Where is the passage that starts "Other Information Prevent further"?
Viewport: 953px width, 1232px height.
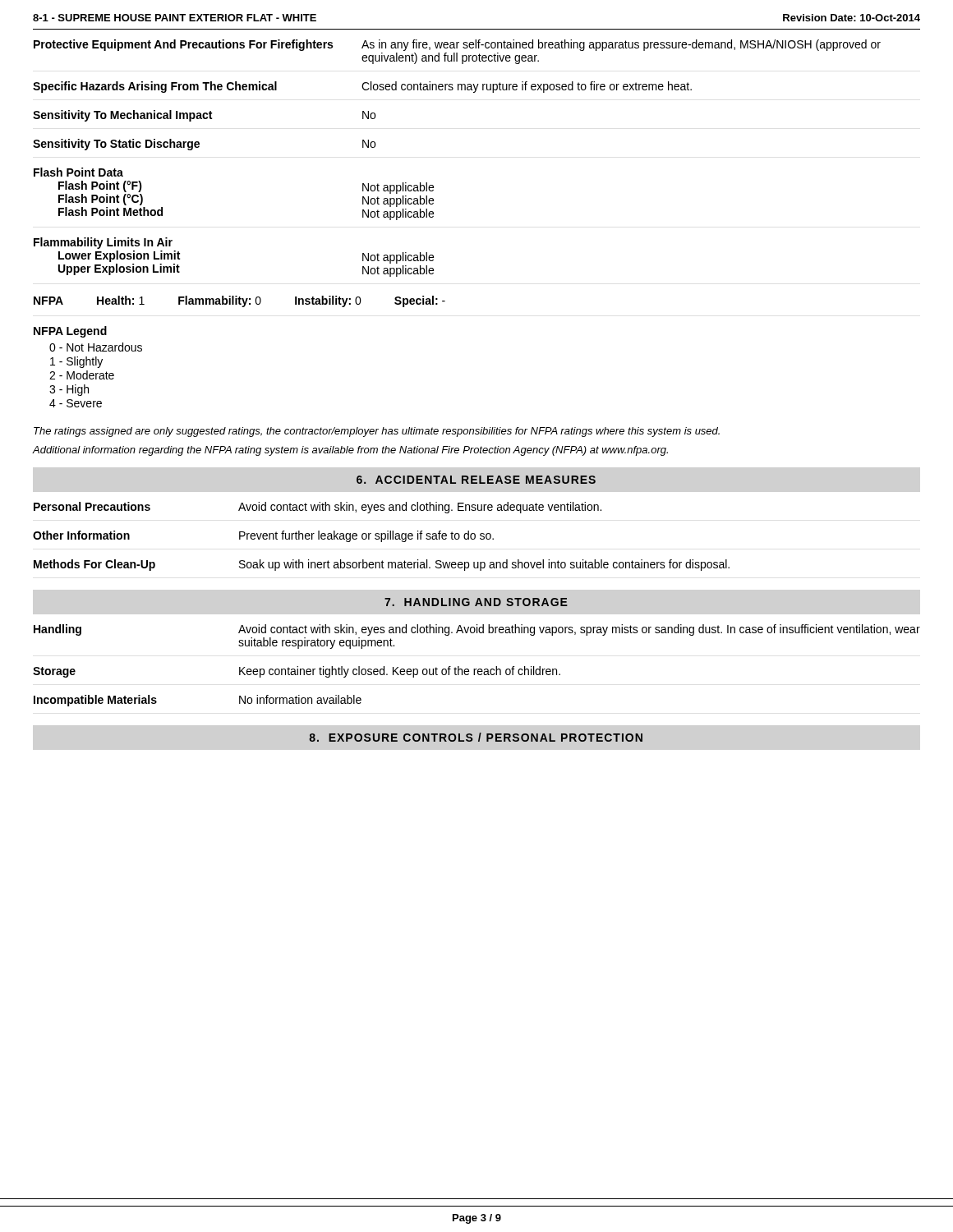[x=476, y=535]
